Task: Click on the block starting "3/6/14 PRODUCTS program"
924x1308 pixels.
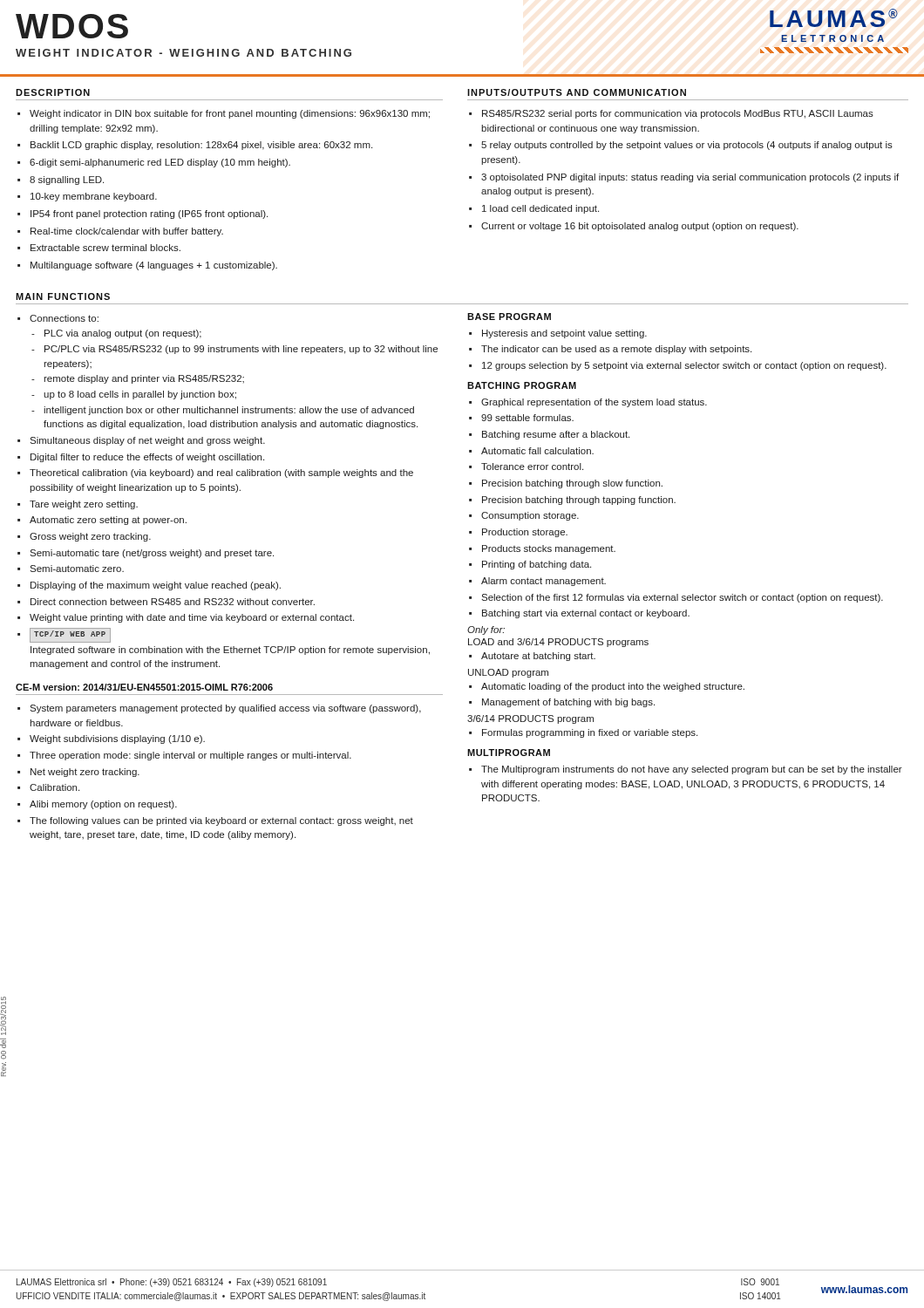Action: tap(531, 719)
